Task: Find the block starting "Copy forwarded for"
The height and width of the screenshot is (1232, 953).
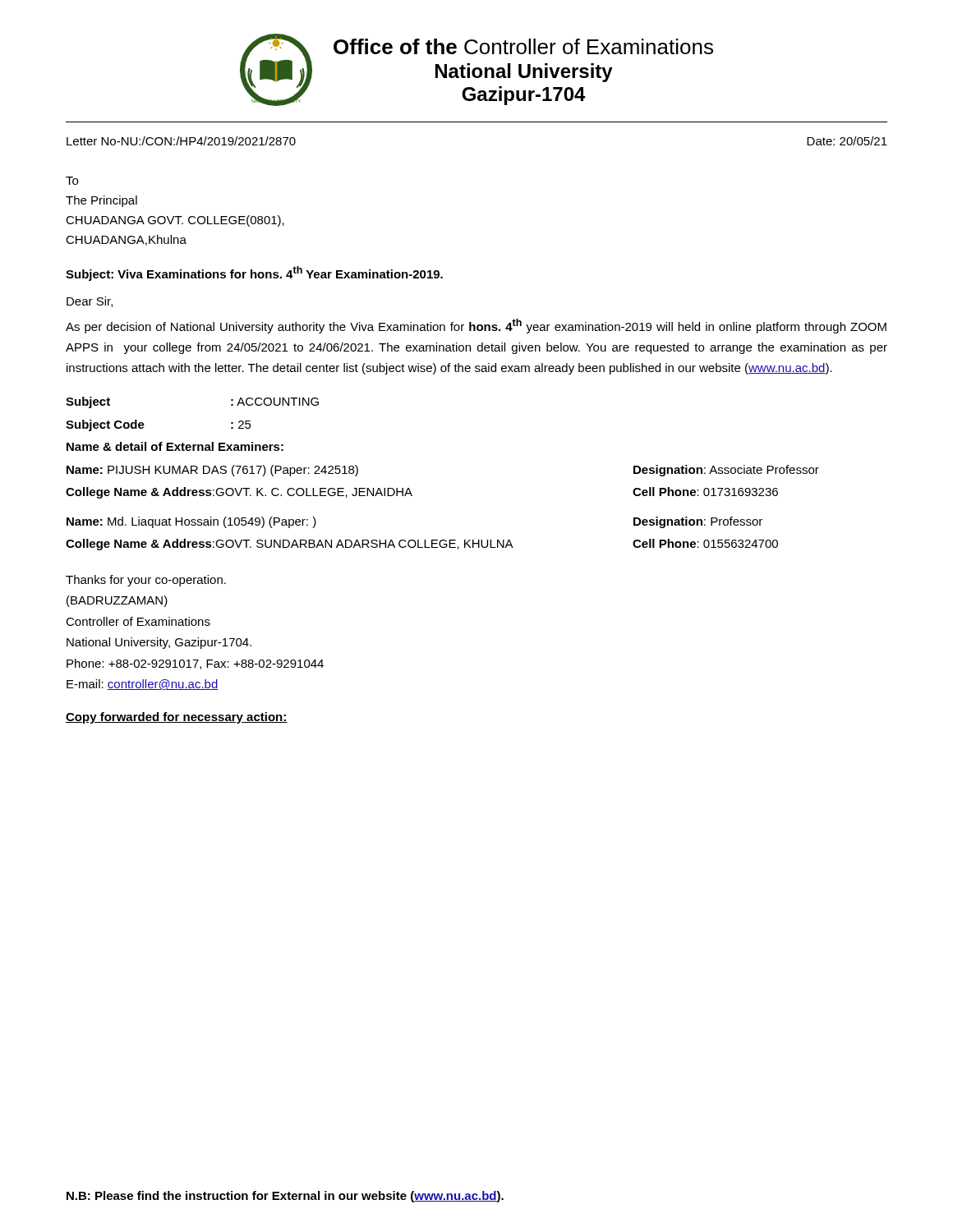Action: pyautogui.click(x=176, y=716)
